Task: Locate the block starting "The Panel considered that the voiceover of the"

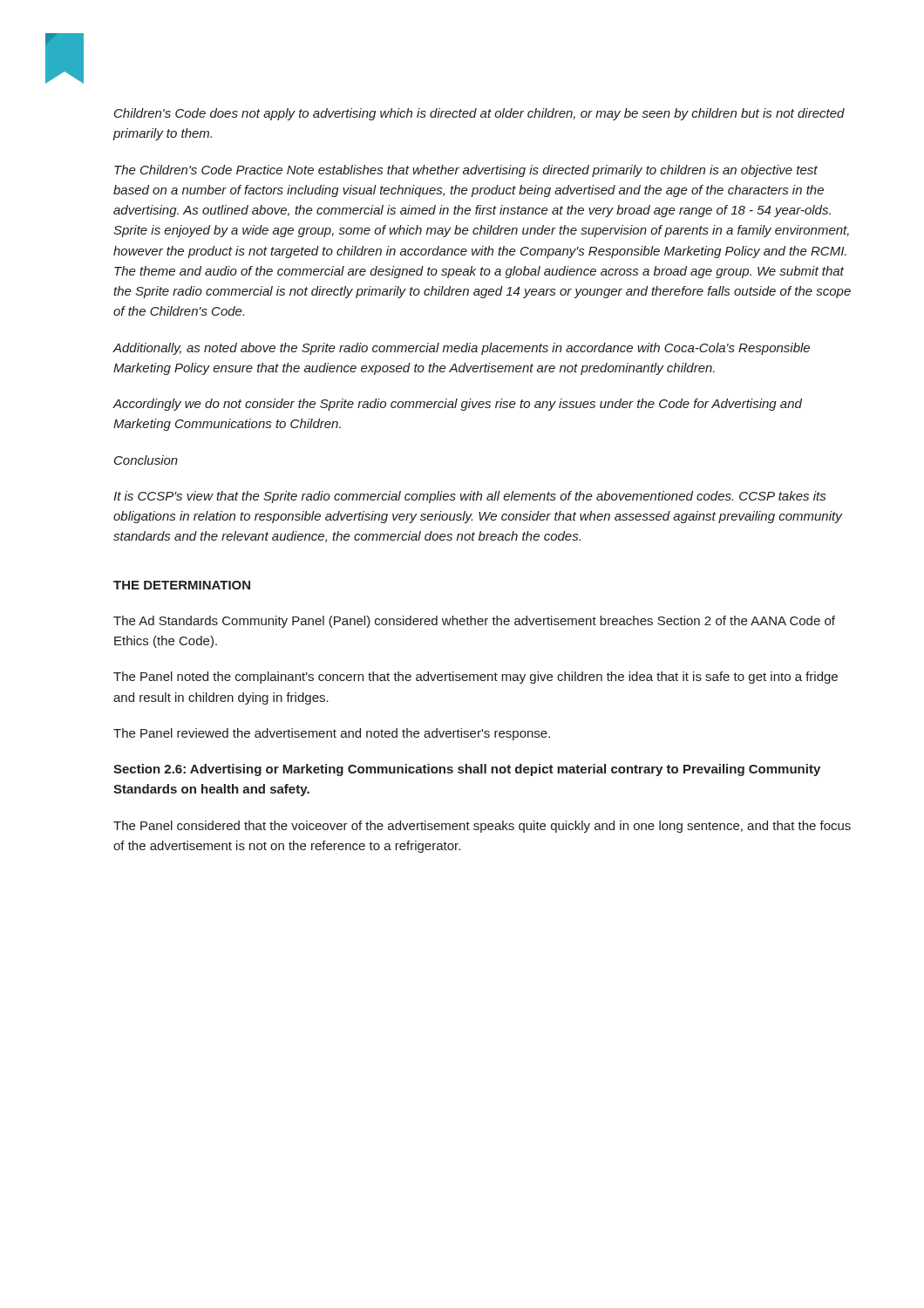Action: (484, 835)
